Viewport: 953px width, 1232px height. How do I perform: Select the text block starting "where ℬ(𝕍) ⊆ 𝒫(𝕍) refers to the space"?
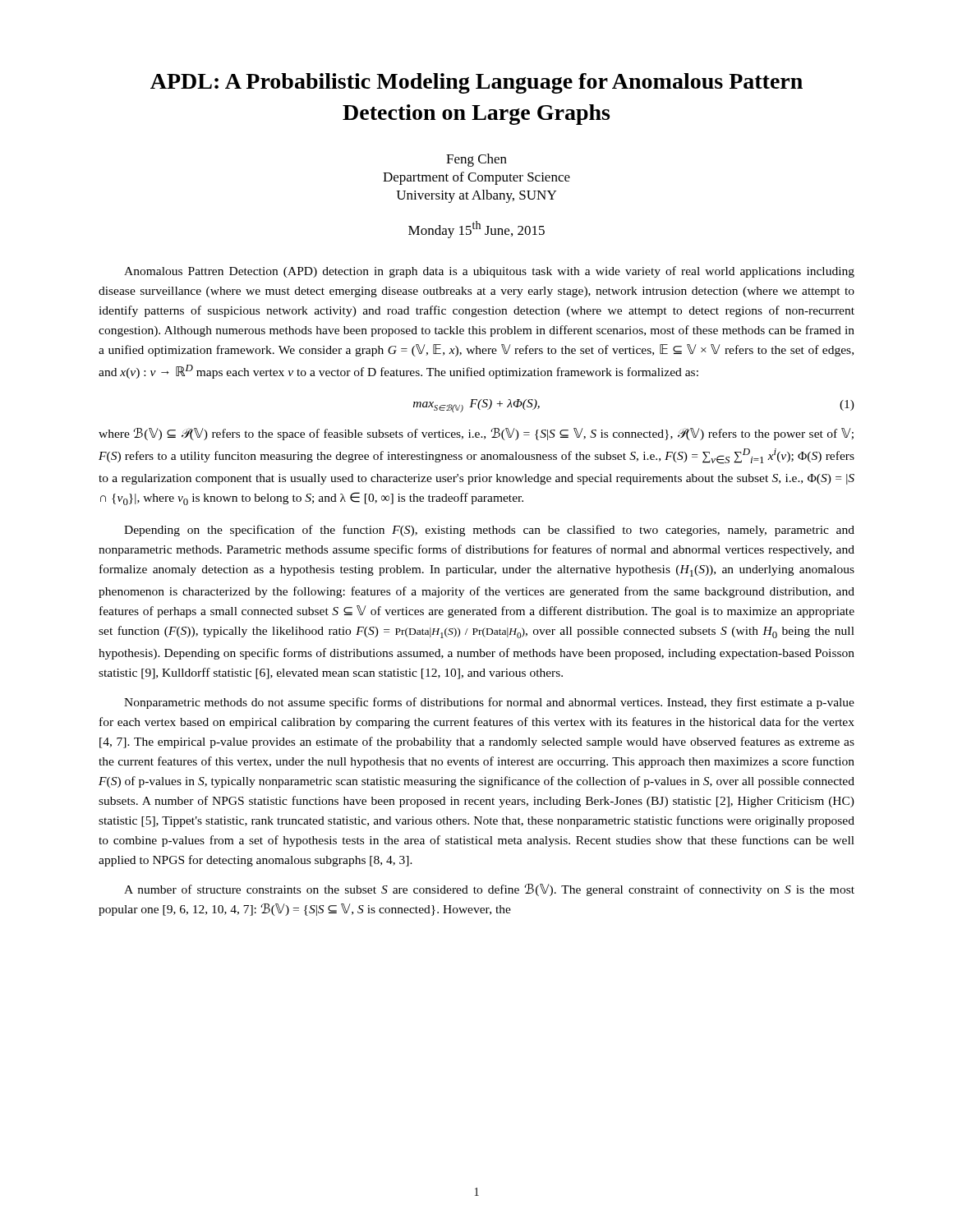point(476,467)
